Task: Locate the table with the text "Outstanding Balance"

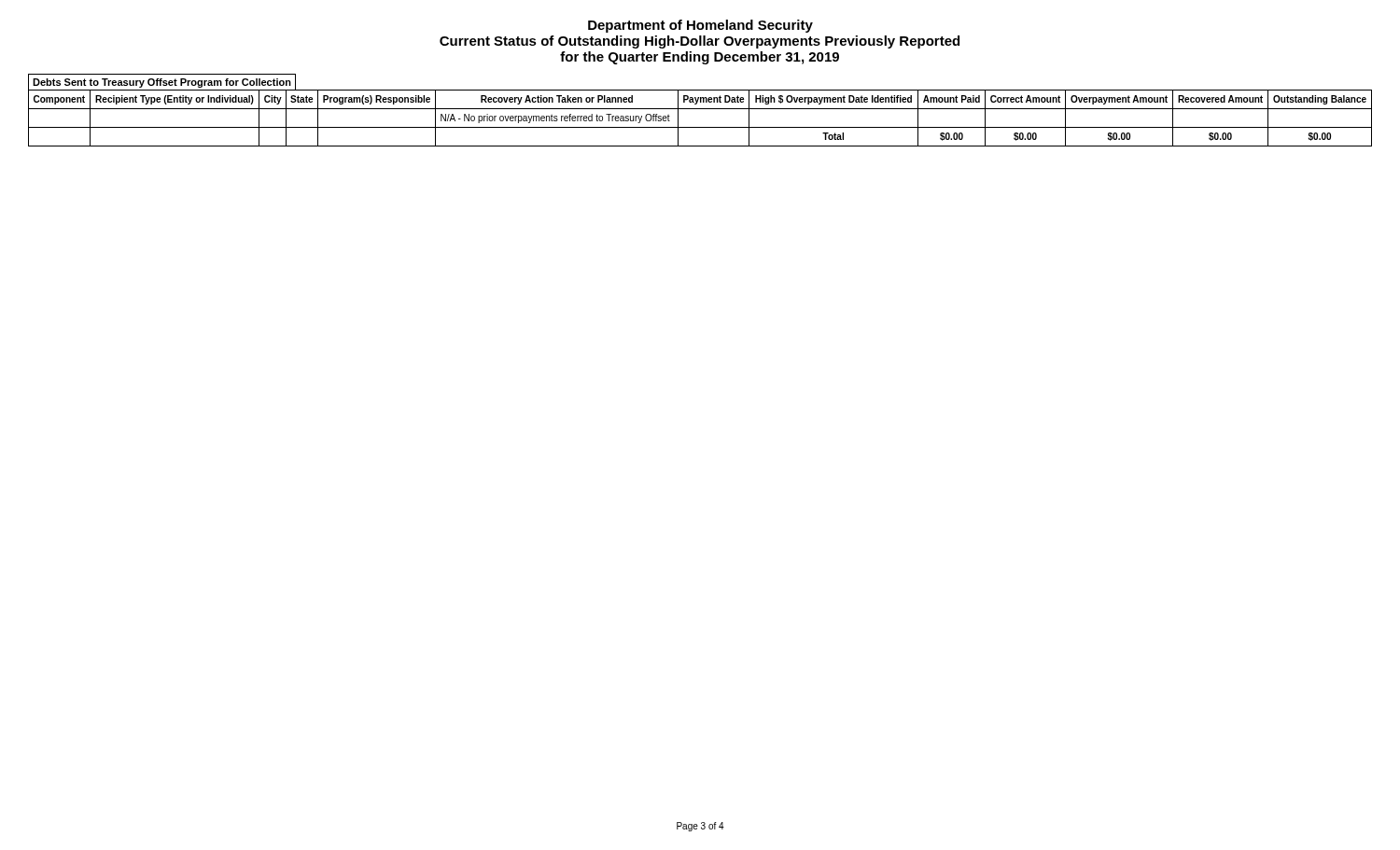Action: (700, 110)
